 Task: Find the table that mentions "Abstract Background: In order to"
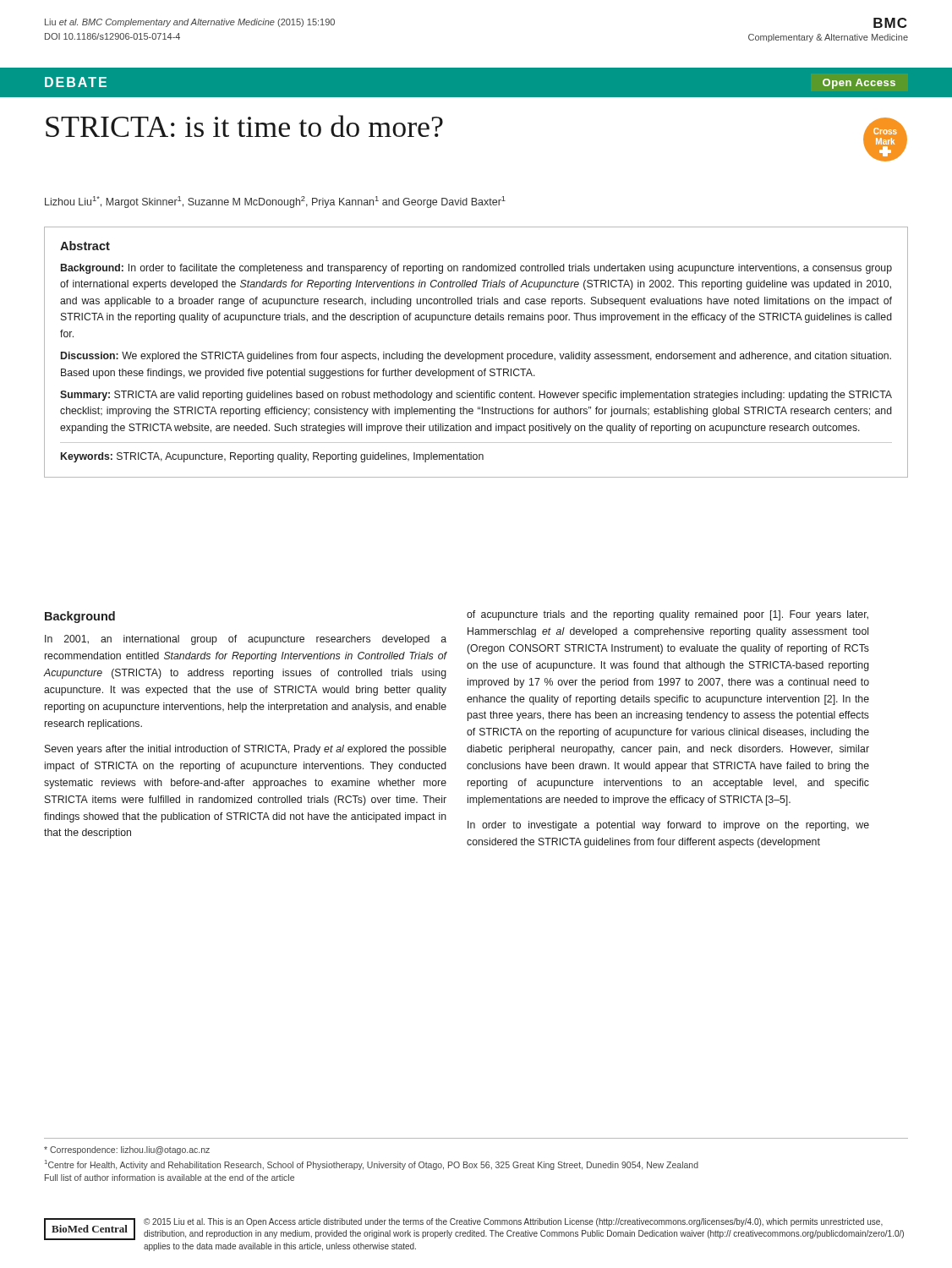click(476, 352)
